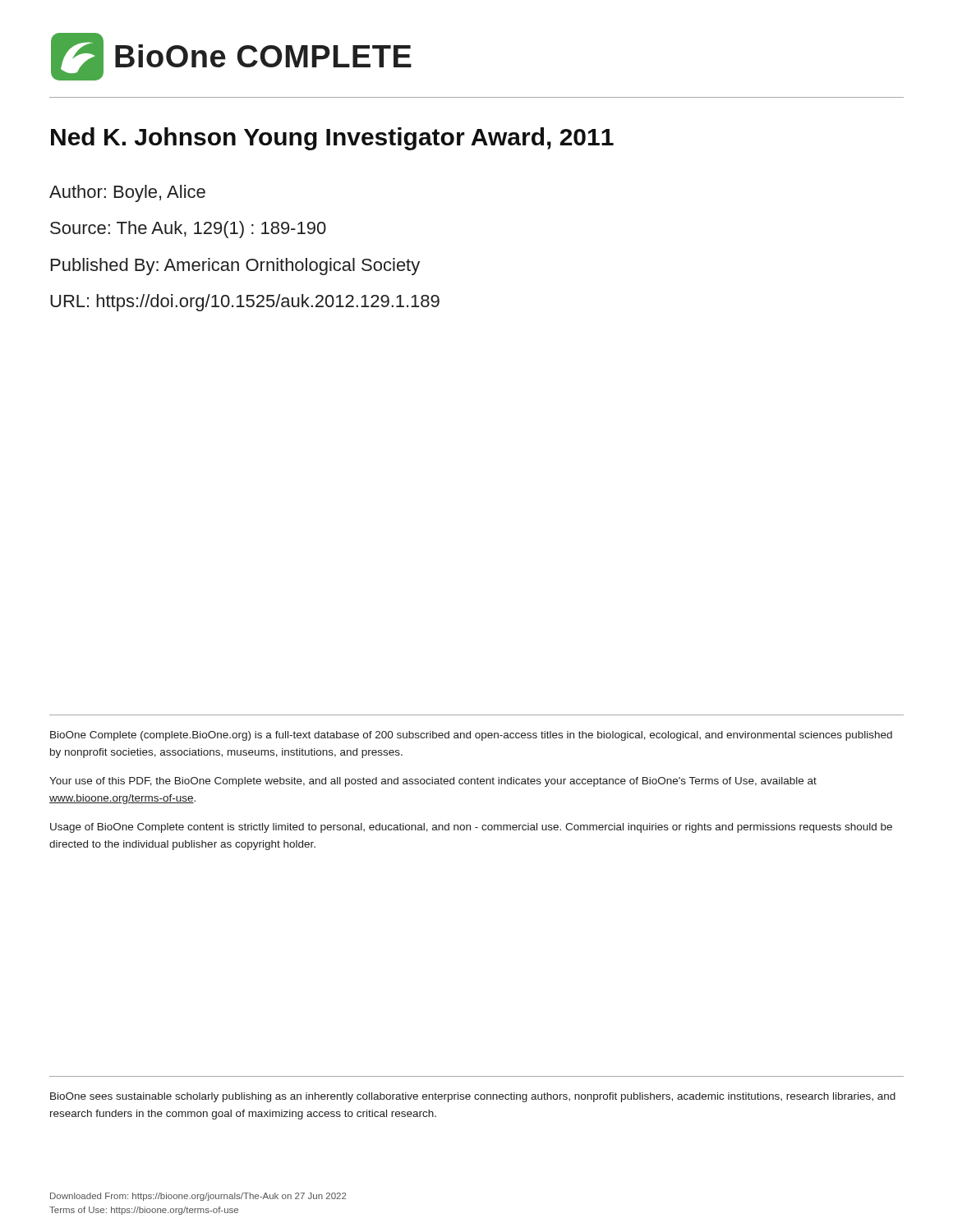953x1232 pixels.
Task: Click on the text that says "Published By: American Ornithological Society"
Action: tap(235, 265)
